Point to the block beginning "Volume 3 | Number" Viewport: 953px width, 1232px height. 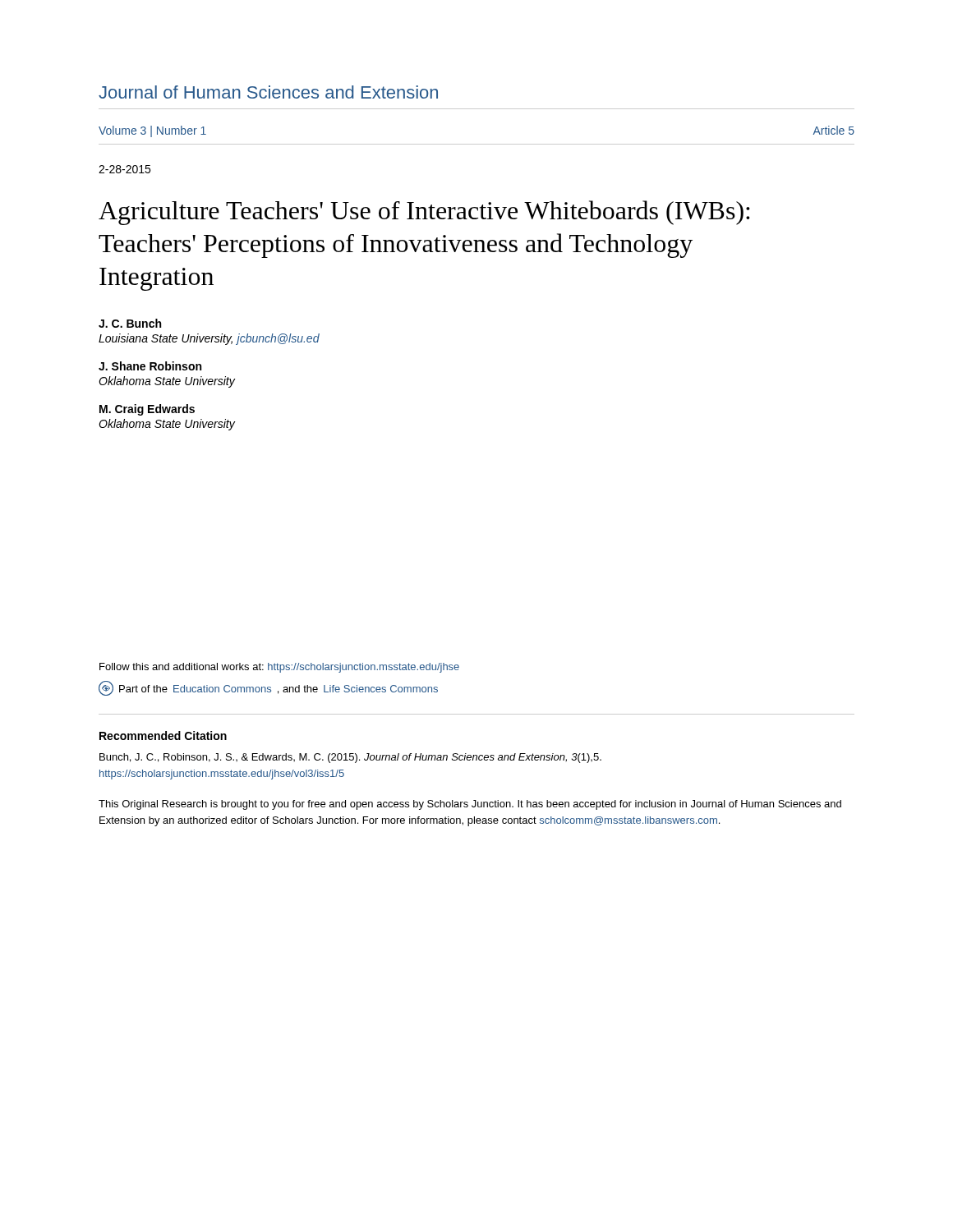(x=476, y=134)
